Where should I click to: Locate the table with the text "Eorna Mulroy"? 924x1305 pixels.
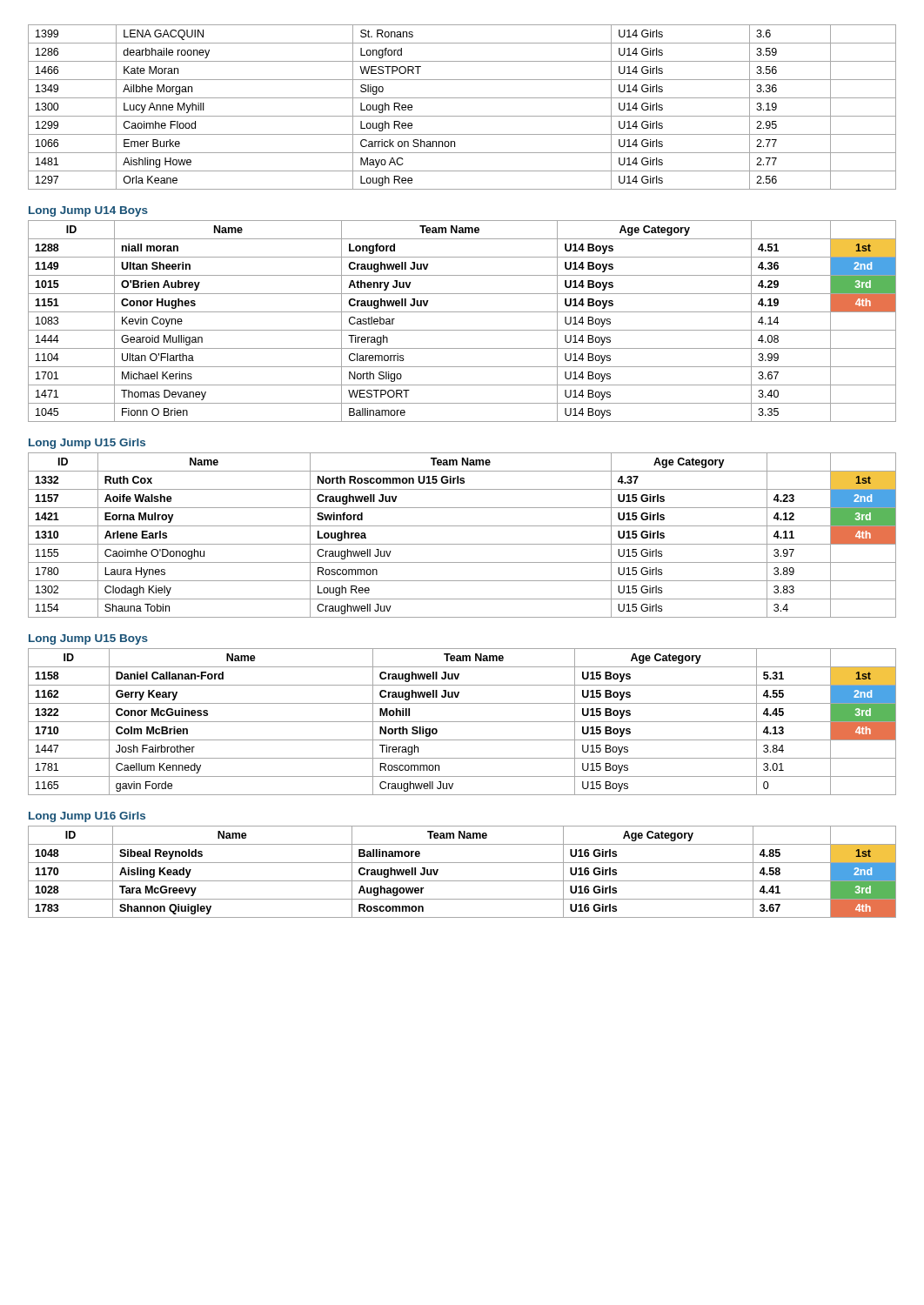(x=462, y=535)
